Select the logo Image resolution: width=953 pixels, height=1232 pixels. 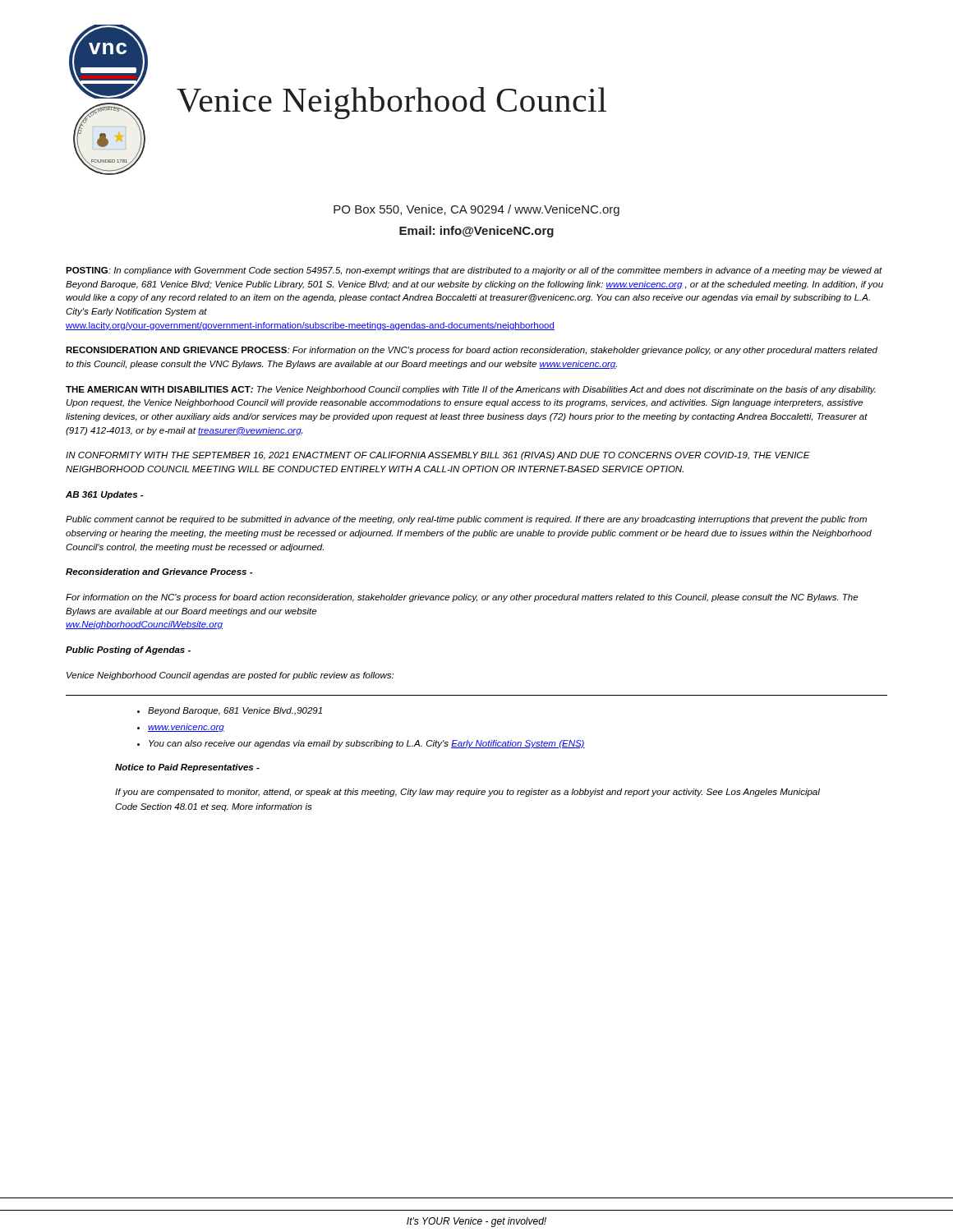[x=109, y=100]
